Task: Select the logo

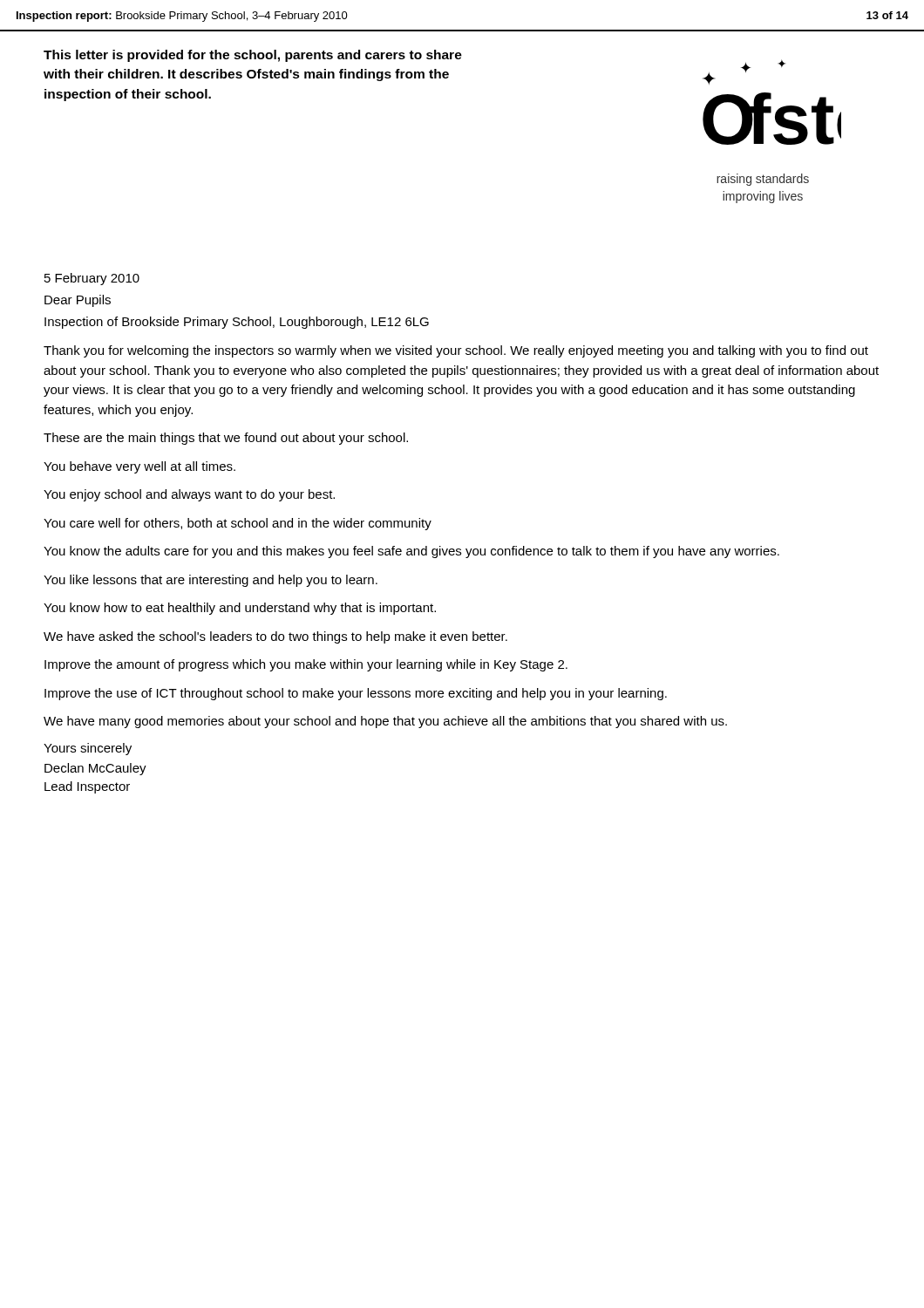Action: [x=763, y=129]
